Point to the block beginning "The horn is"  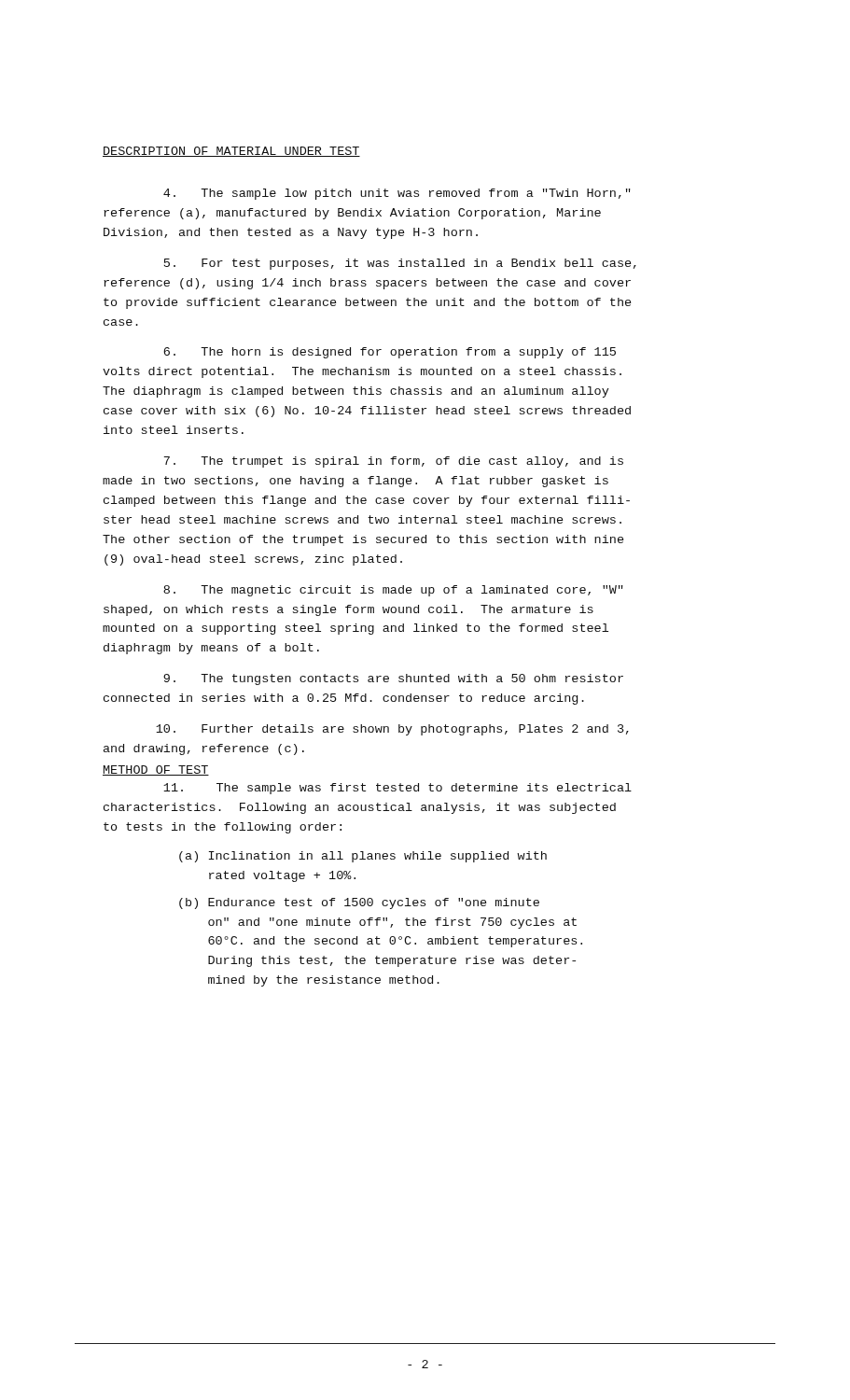367,392
